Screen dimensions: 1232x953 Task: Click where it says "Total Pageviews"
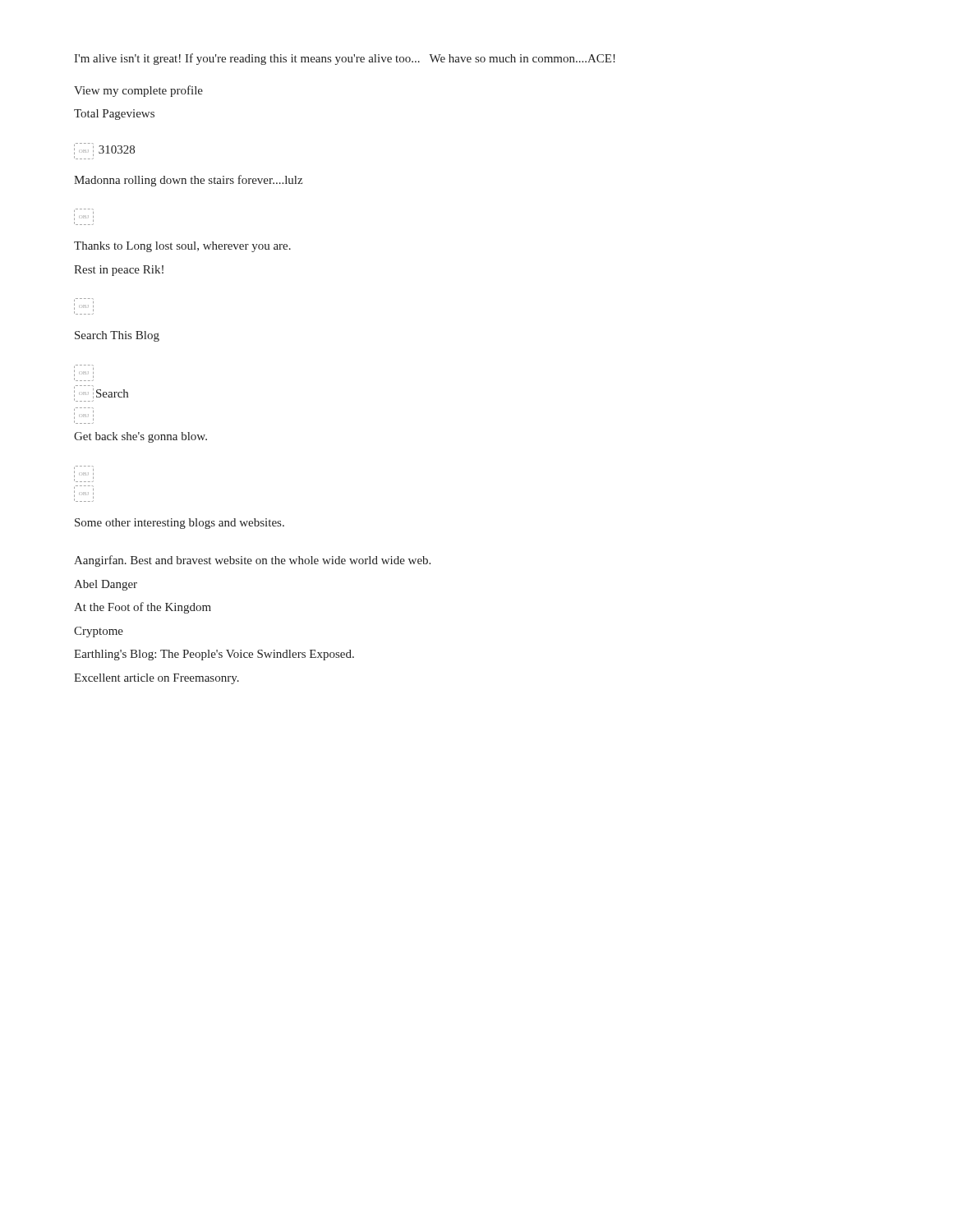click(x=114, y=113)
